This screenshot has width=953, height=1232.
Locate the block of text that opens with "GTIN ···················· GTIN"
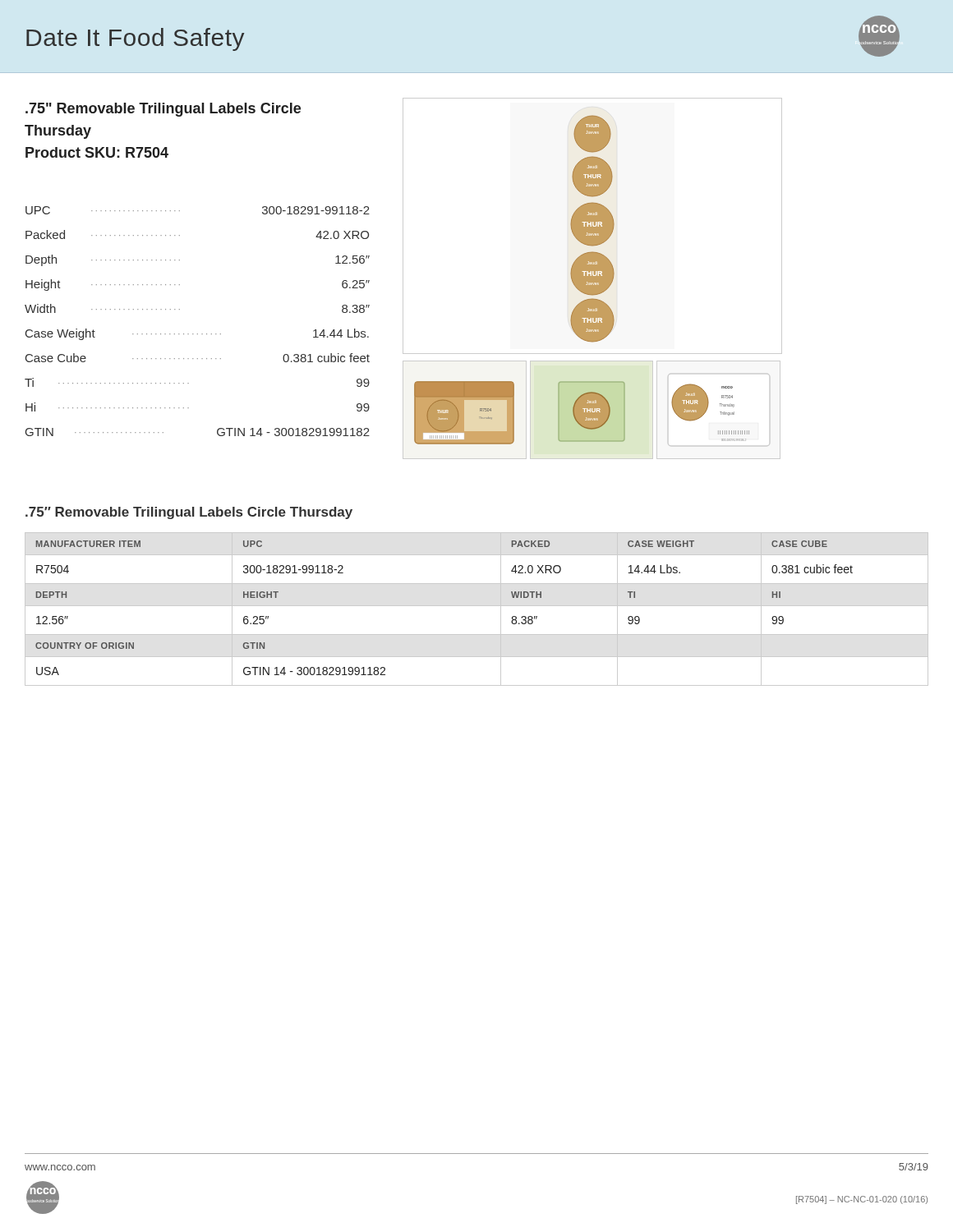(x=38, y=432)
